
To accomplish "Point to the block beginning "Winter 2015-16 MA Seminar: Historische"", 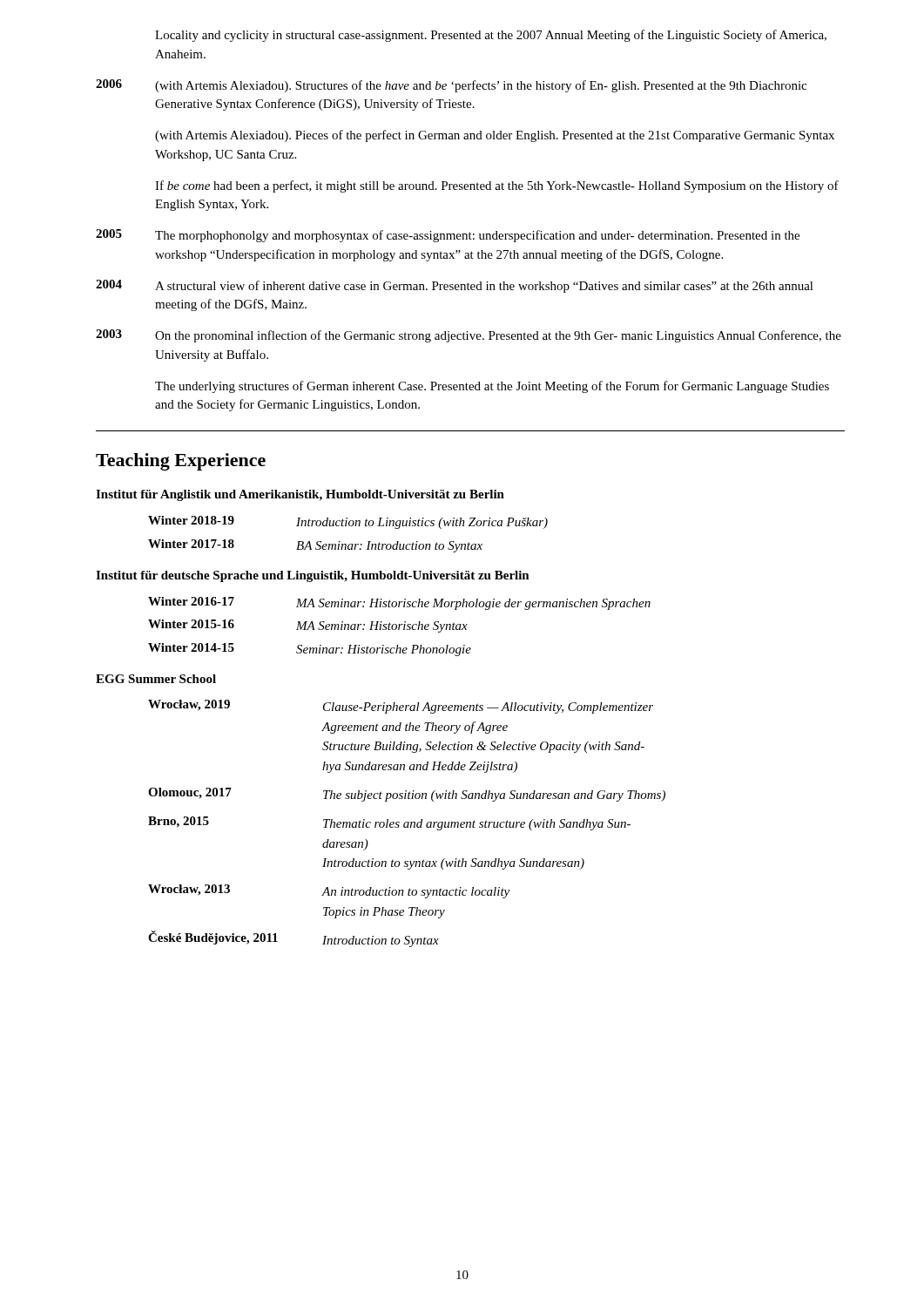I will click(308, 626).
